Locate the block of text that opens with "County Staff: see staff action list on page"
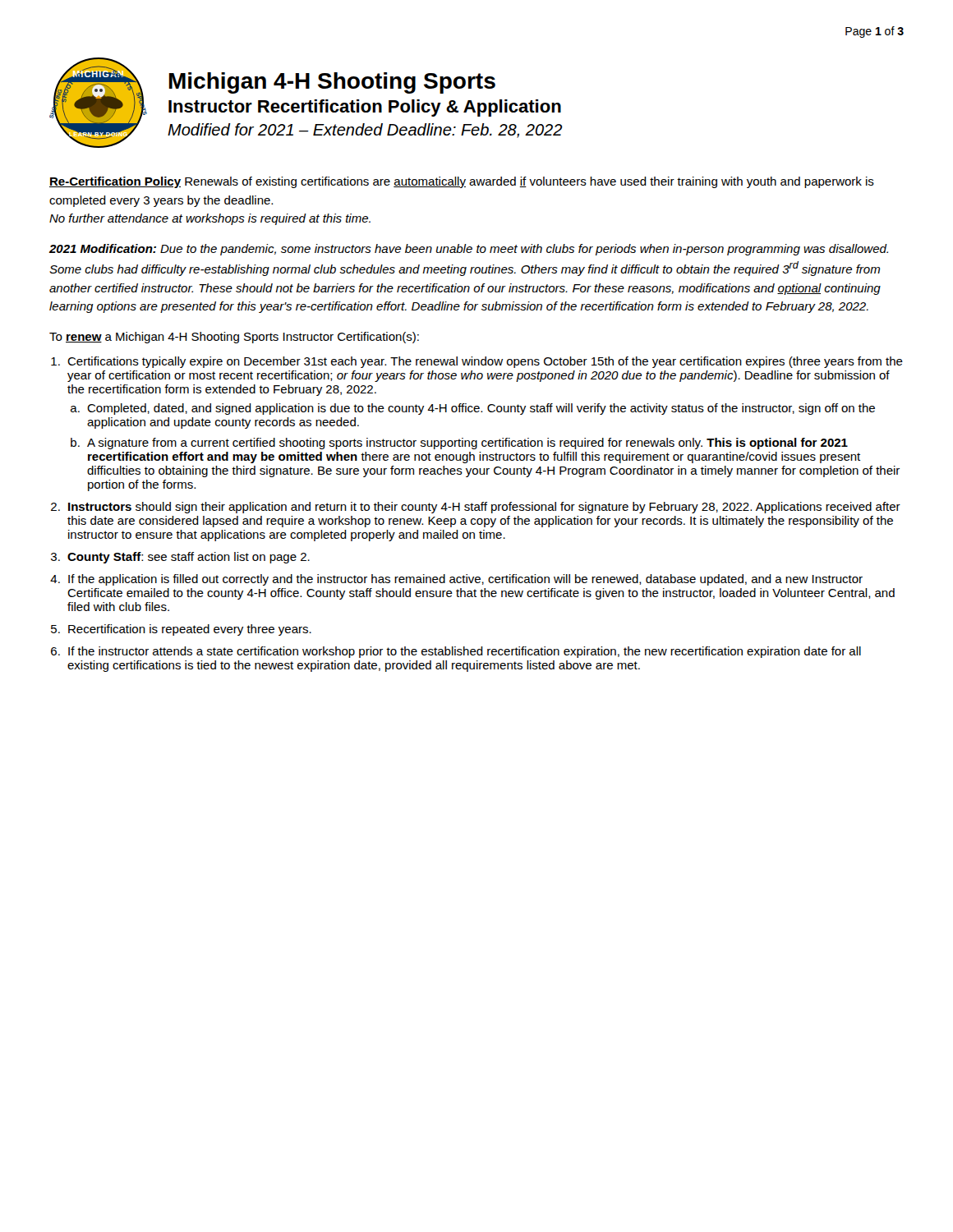This screenshot has height=1232, width=953. pyautogui.click(x=189, y=556)
